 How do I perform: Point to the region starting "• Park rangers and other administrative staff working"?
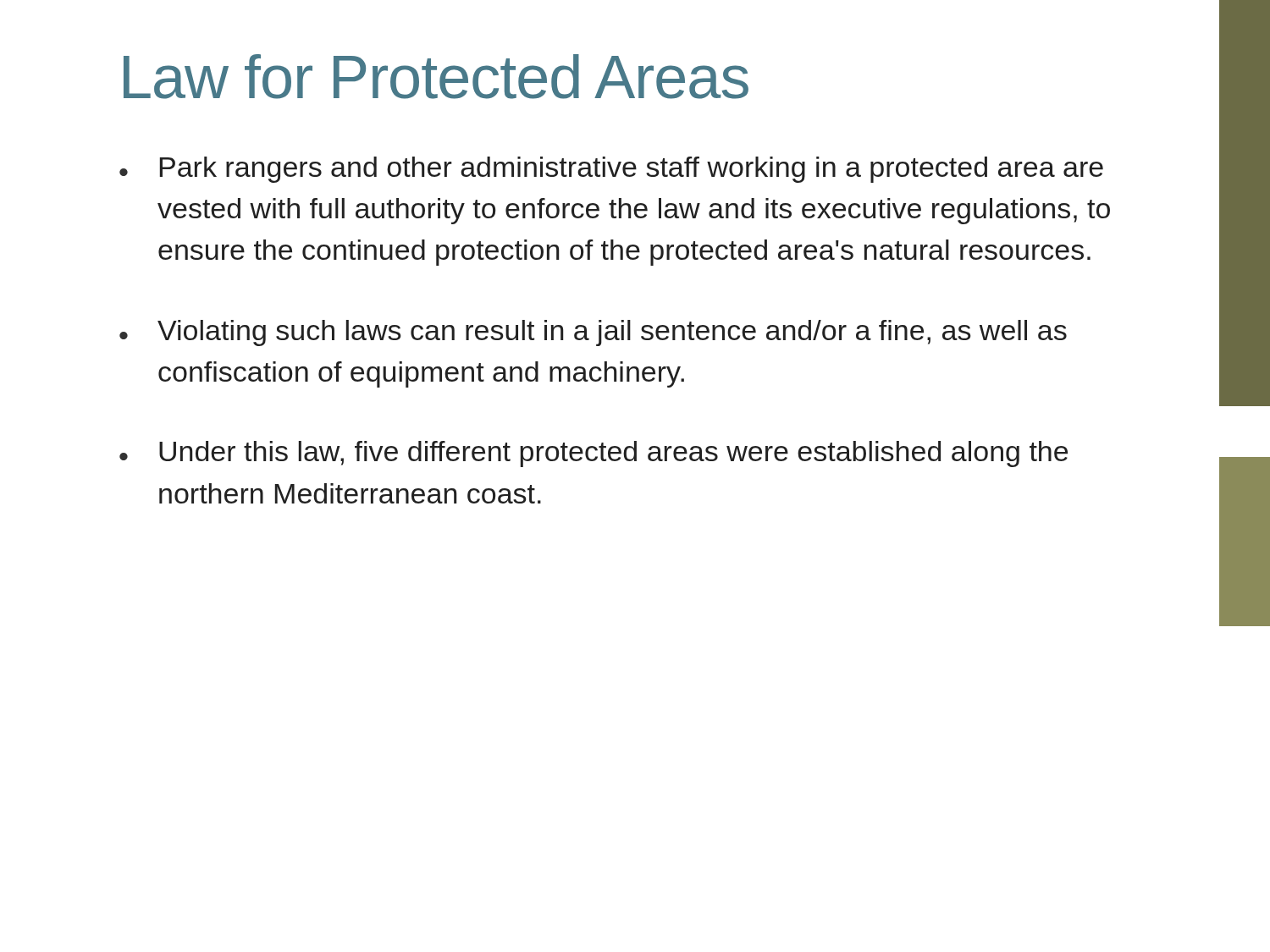pyautogui.click(x=635, y=209)
